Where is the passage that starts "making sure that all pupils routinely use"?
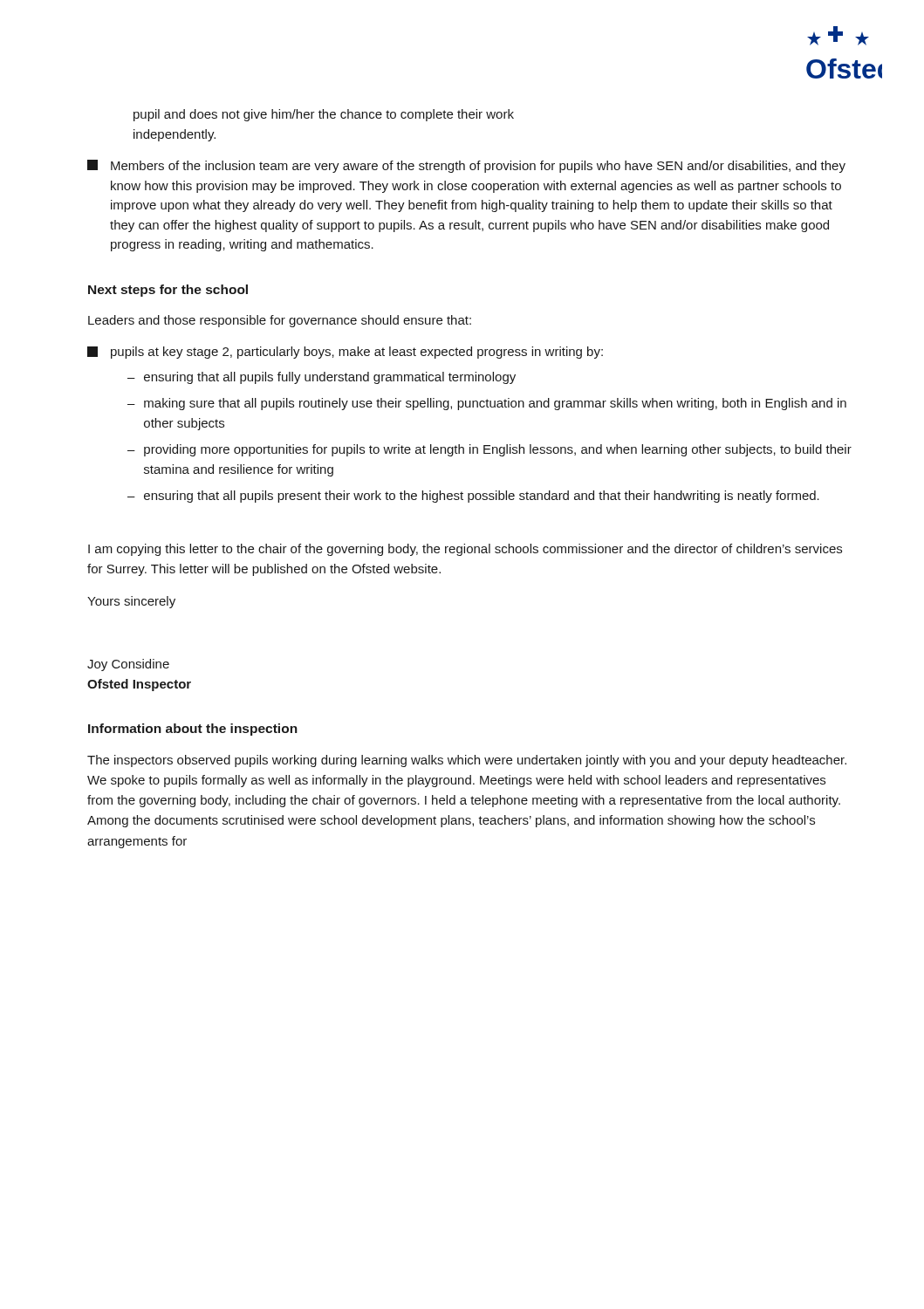The height and width of the screenshot is (1309, 924). coord(499,413)
